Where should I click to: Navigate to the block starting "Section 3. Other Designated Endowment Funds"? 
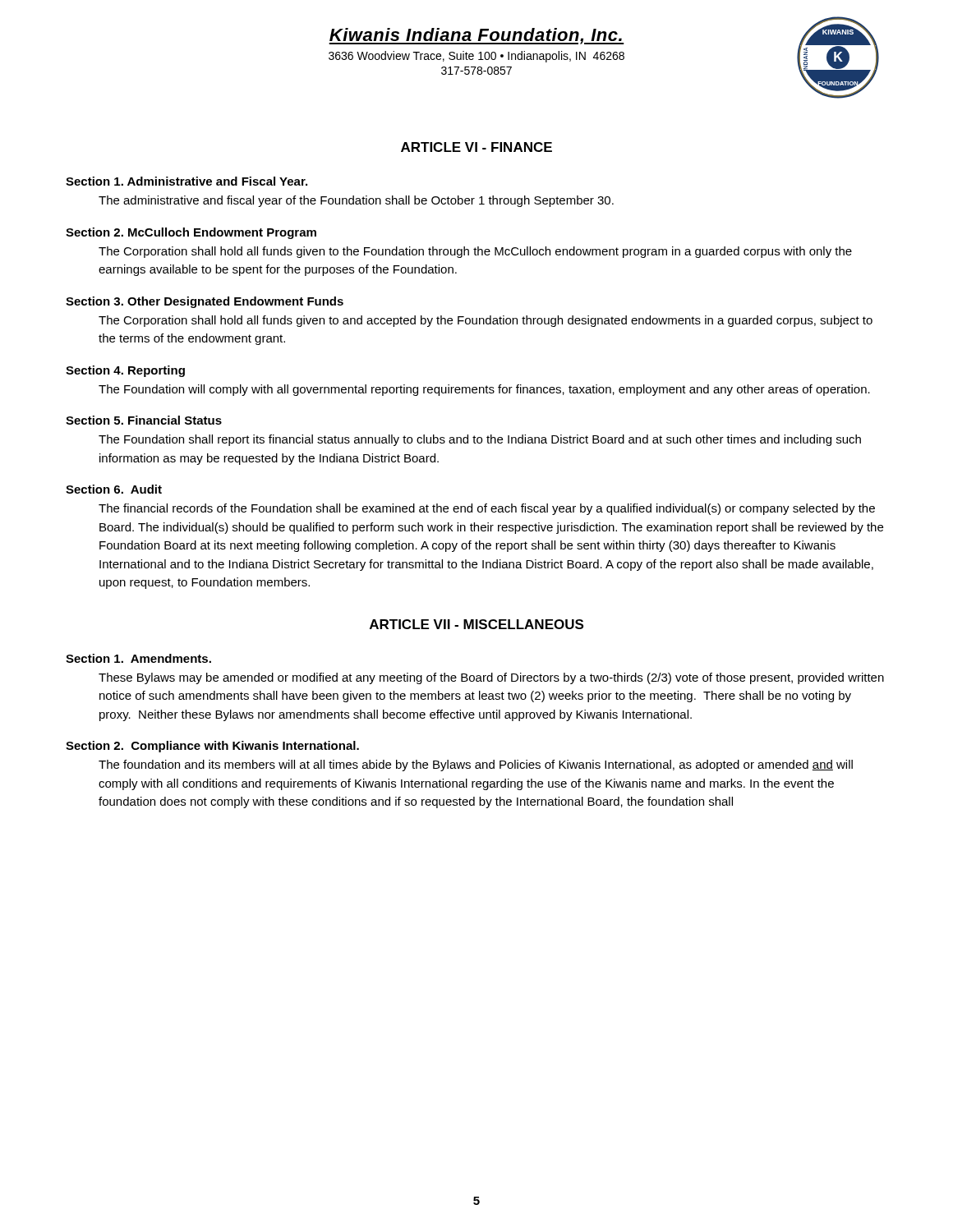[205, 301]
